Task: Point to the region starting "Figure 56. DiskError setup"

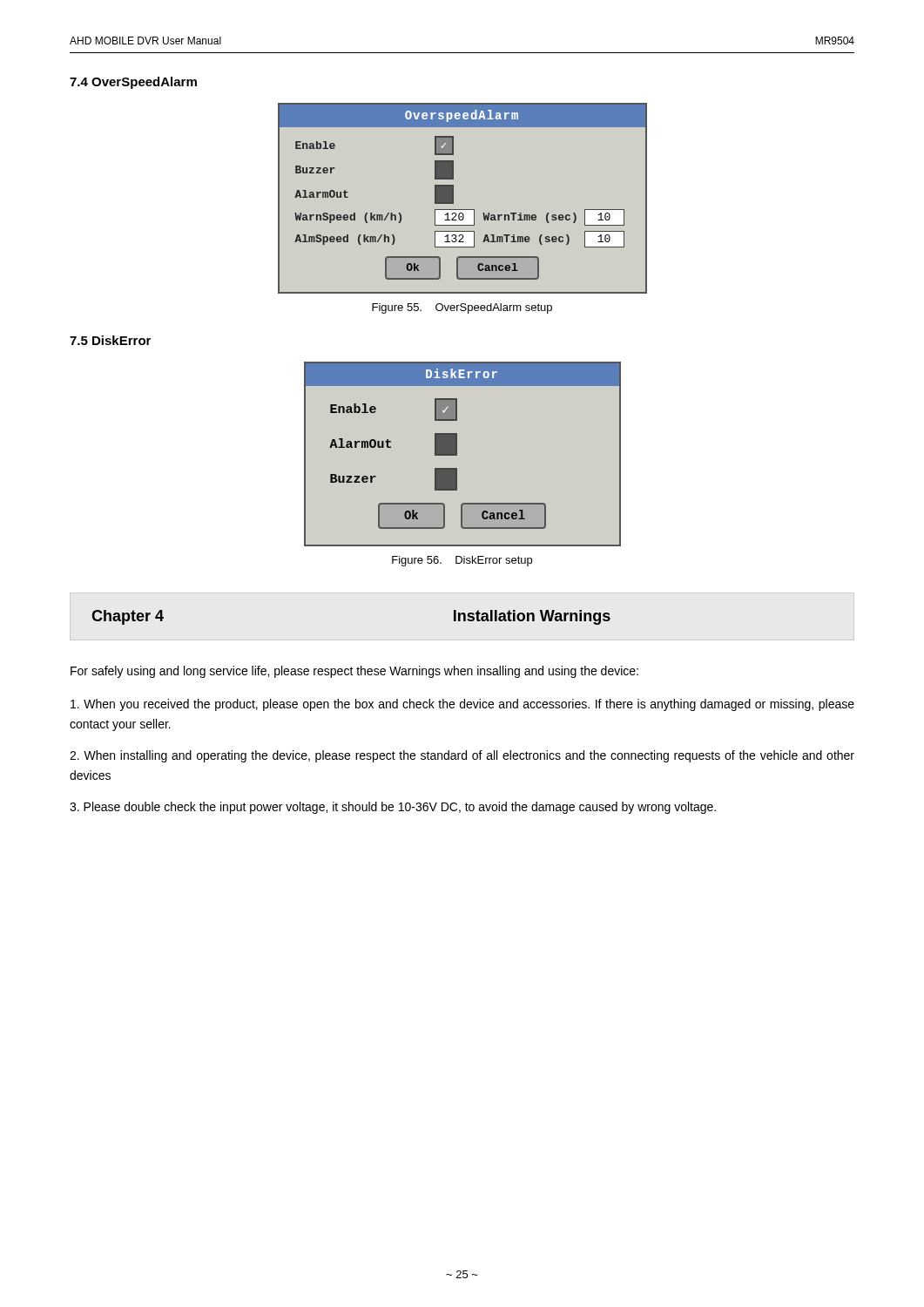Action: tap(462, 560)
